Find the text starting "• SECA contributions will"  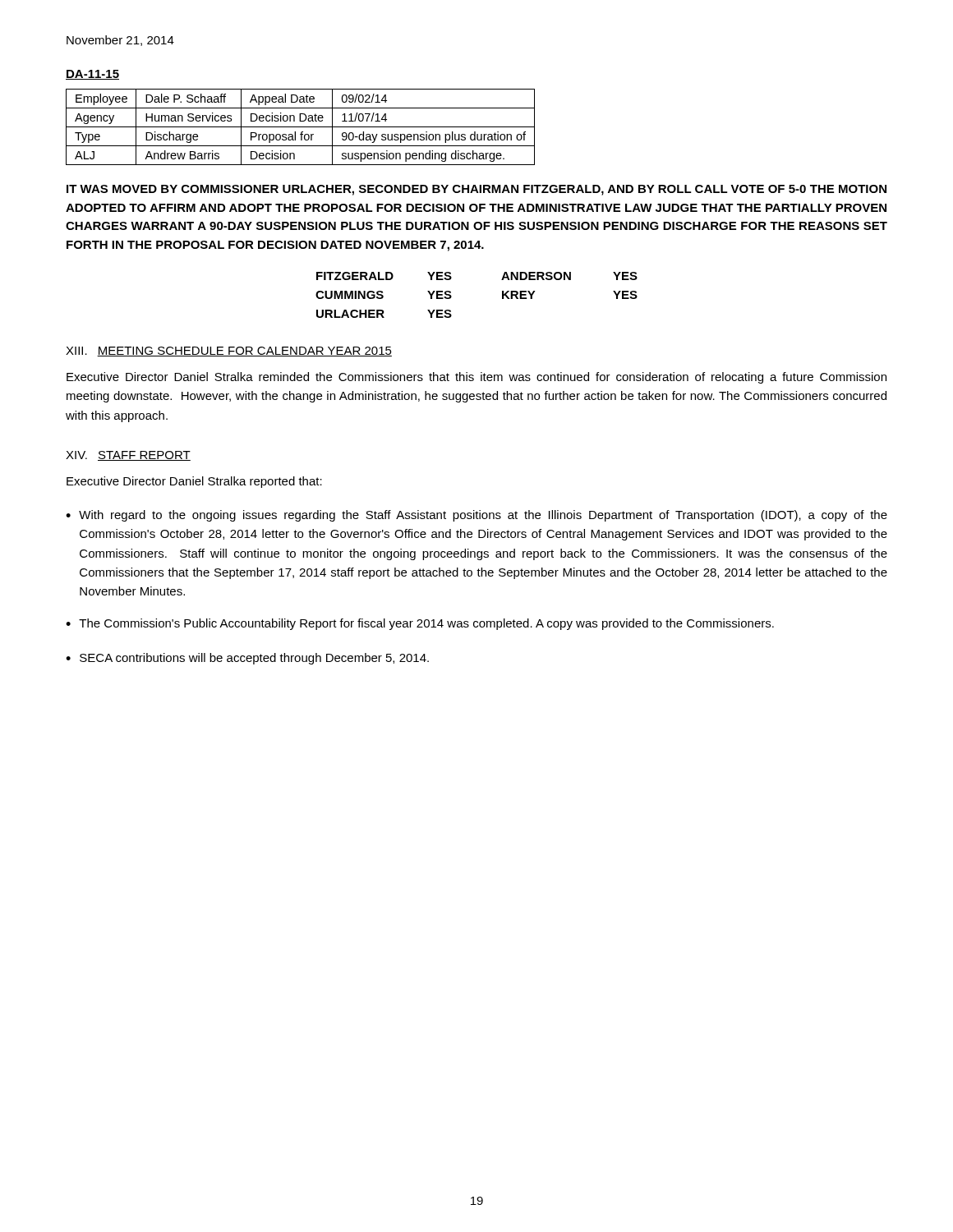247,659
